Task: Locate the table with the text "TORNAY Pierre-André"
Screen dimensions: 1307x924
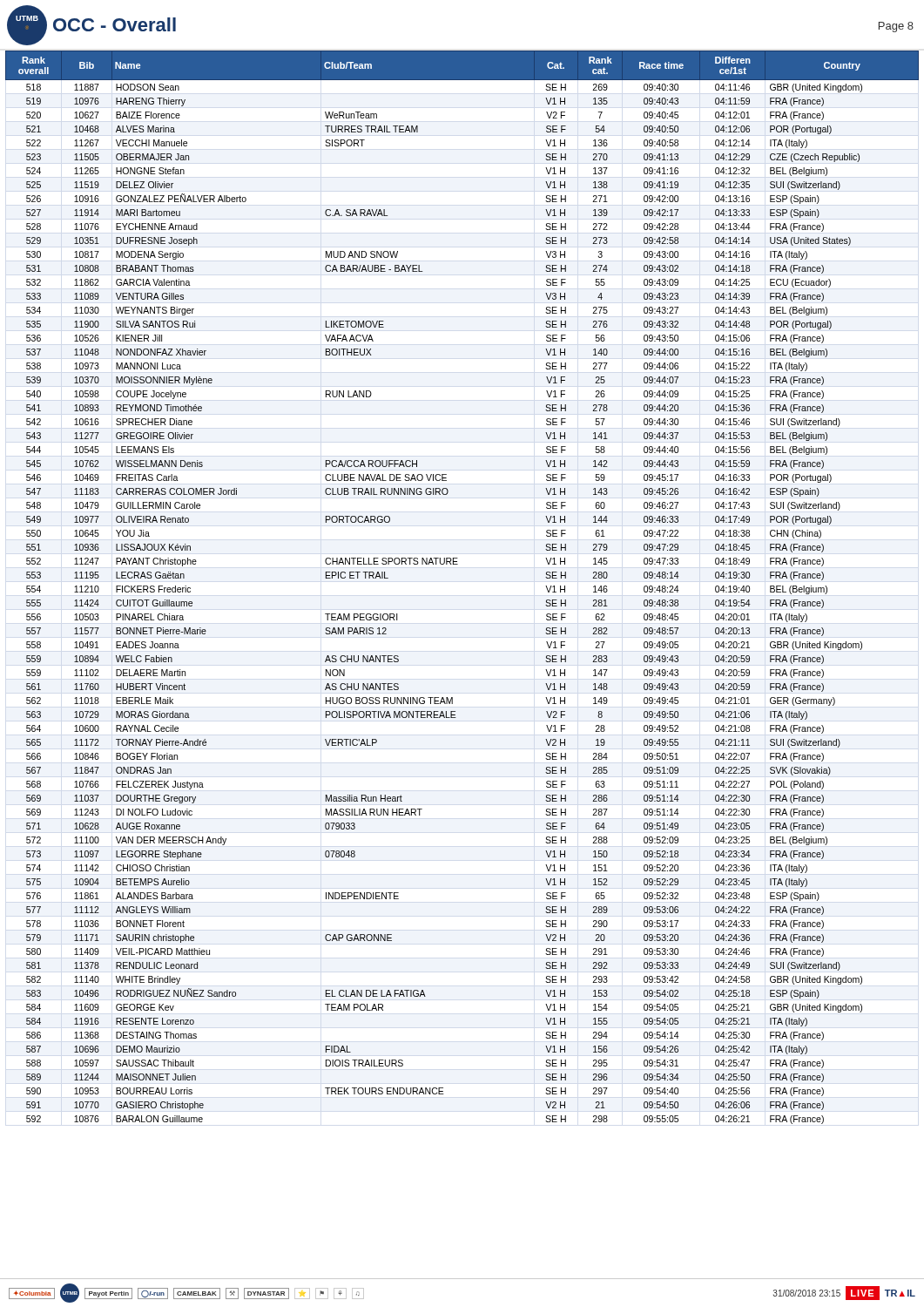Action: click(462, 588)
